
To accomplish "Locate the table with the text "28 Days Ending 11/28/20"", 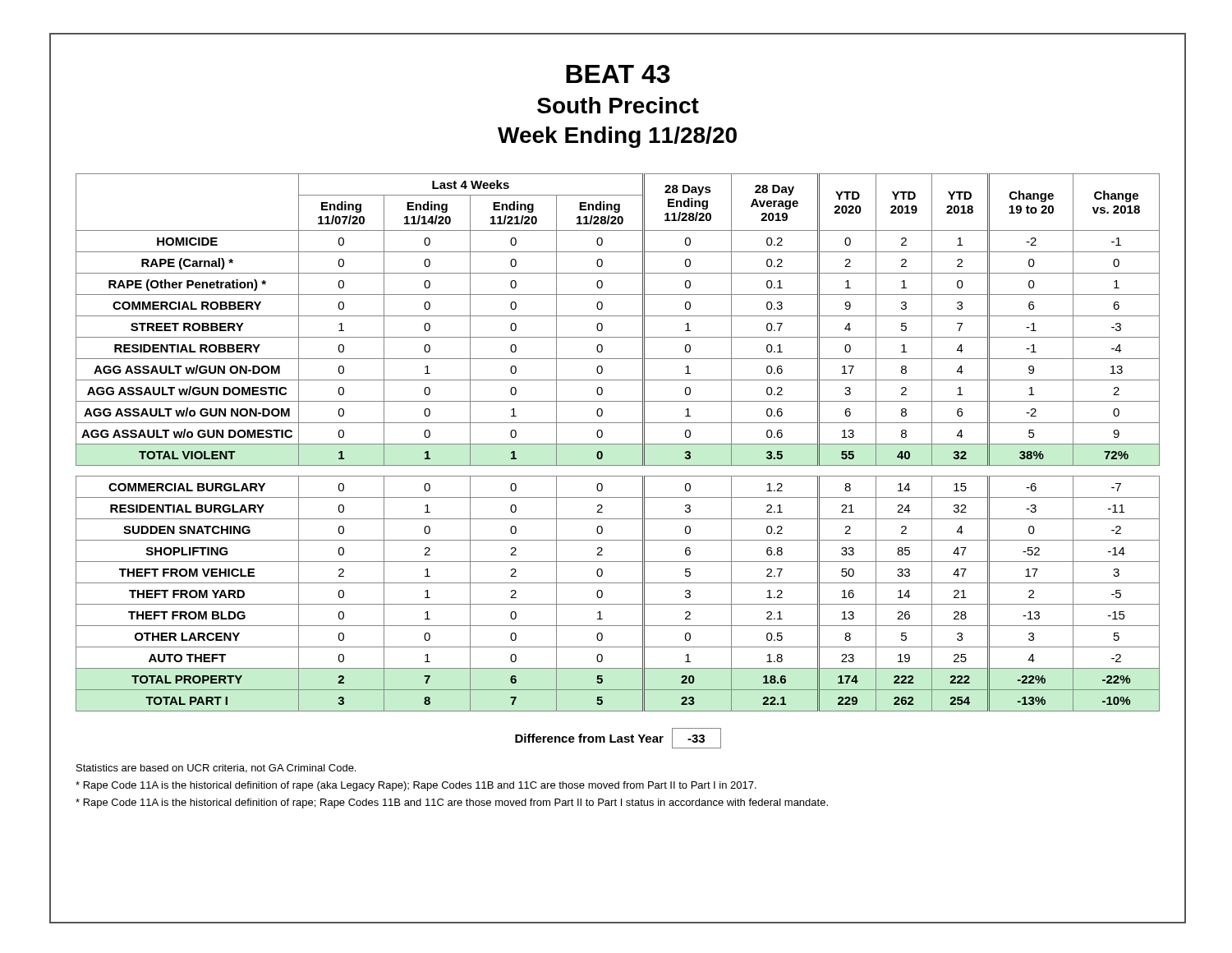I will point(618,442).
